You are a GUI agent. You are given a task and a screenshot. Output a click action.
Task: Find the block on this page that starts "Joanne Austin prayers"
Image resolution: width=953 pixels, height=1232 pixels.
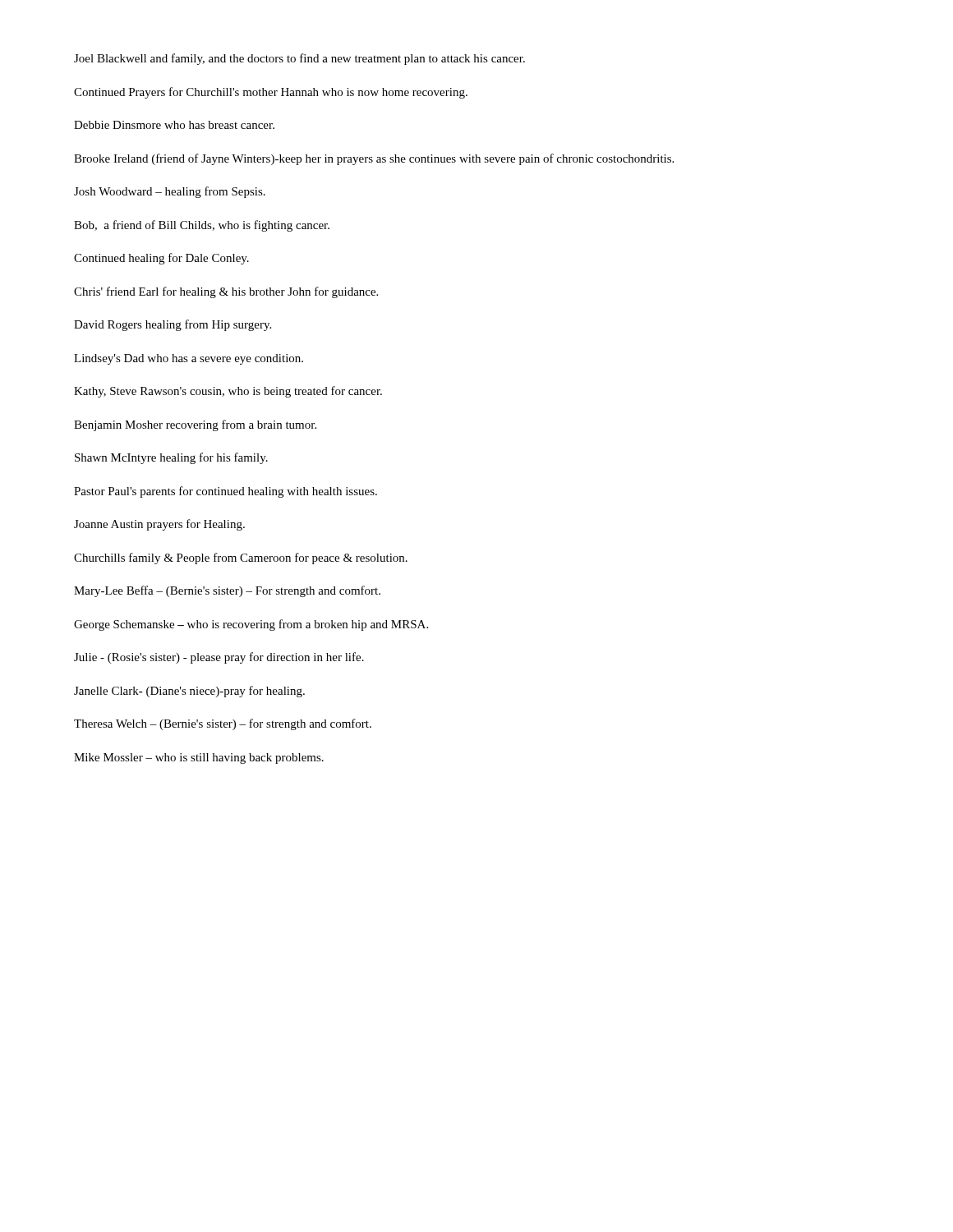click(160, 524)
